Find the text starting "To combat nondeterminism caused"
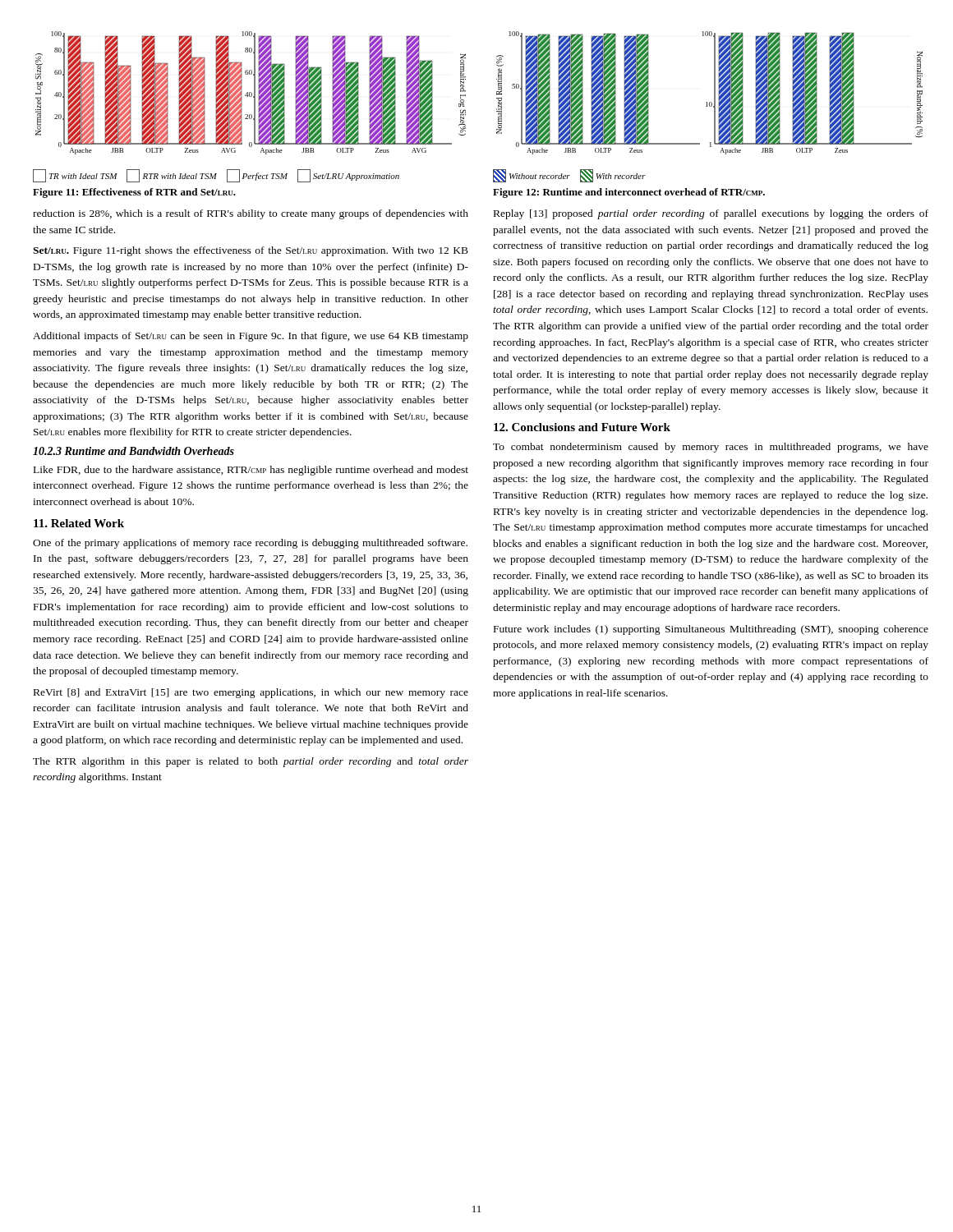Image resolution: width=953 pixels, height=1232 pixels. pos(711,527)
